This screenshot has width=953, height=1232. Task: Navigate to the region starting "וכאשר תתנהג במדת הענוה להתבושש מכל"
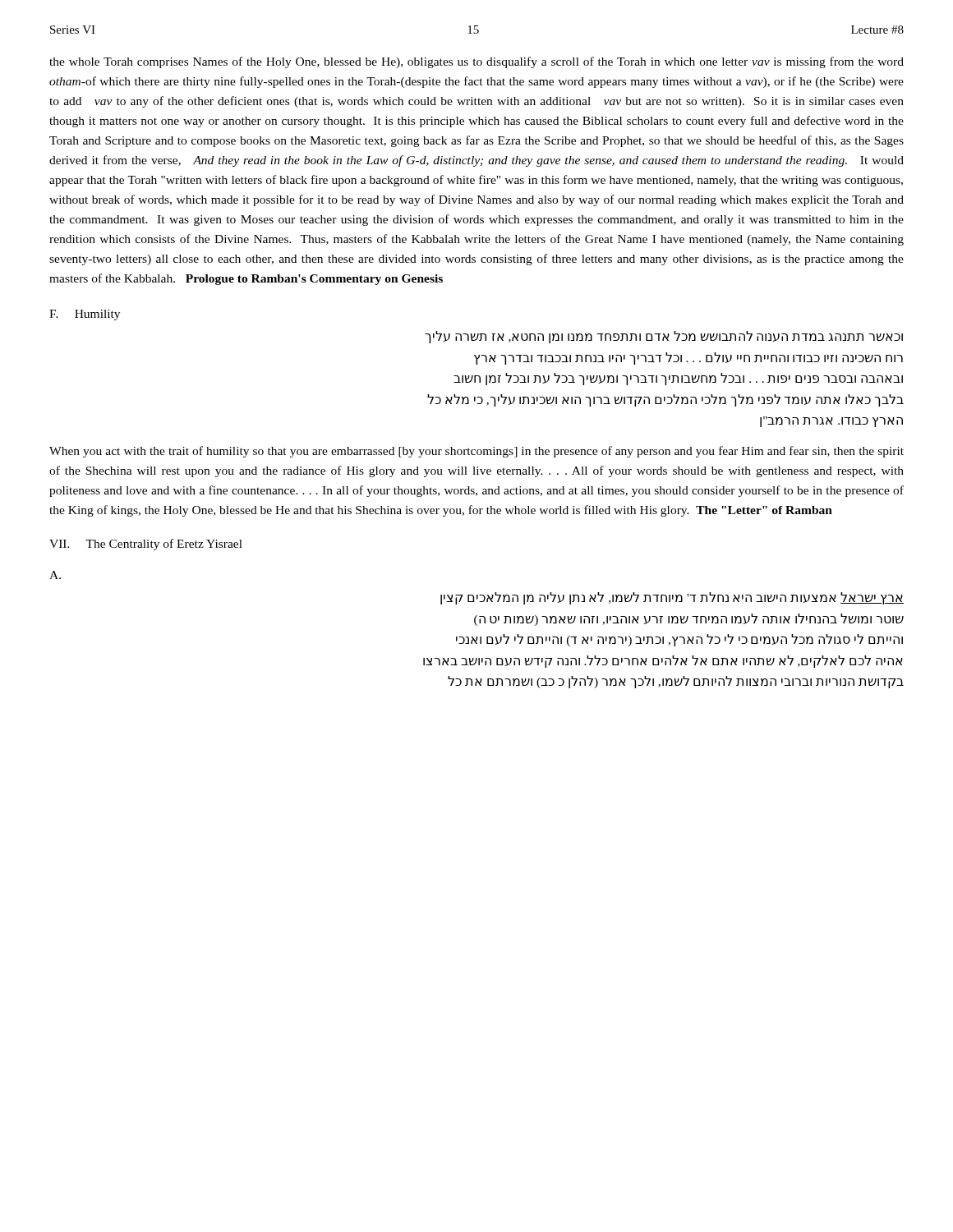pyautogui.click(x=664, y=379)
